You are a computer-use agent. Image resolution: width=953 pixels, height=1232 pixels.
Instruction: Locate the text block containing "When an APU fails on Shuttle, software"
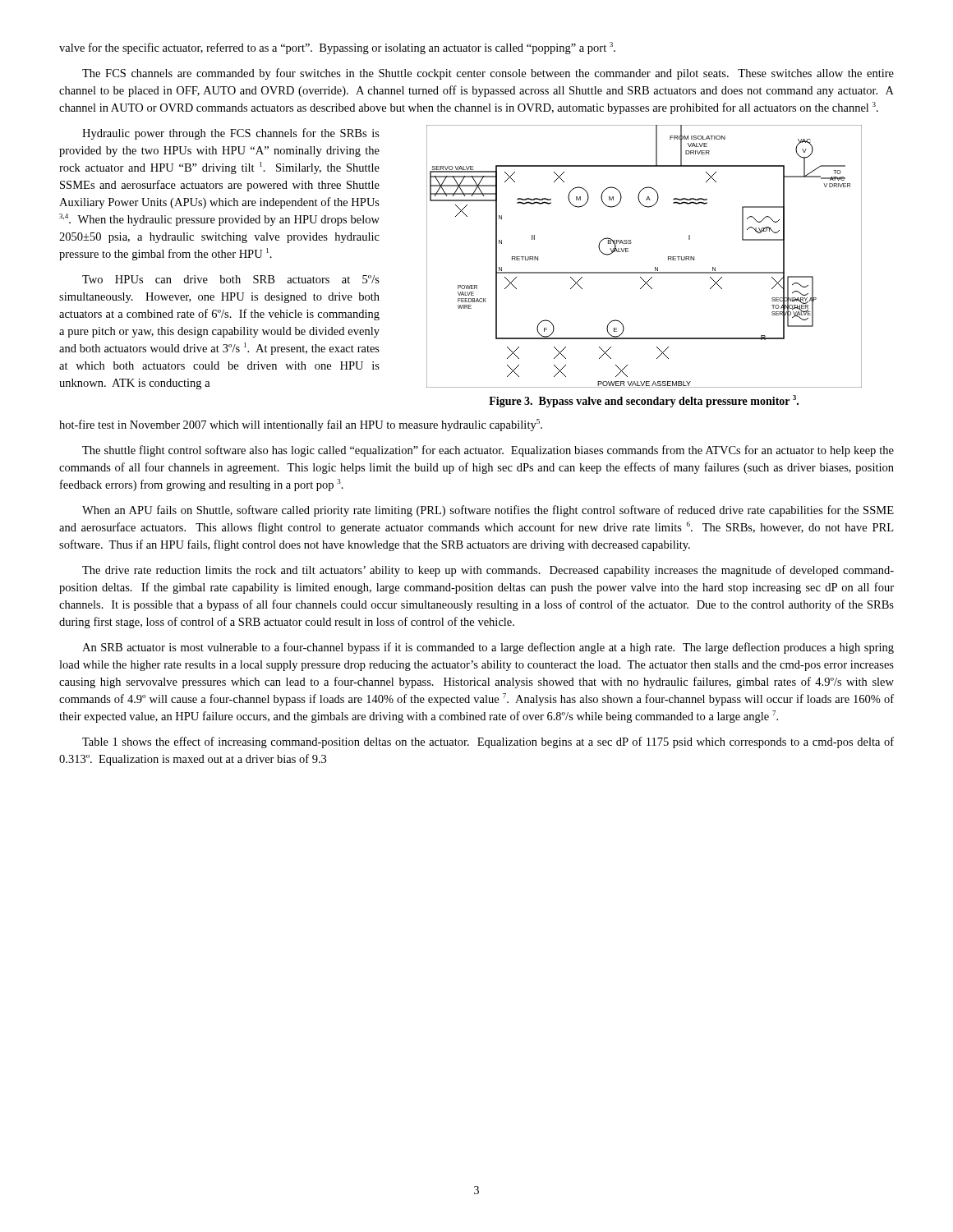tap(476, 528)
